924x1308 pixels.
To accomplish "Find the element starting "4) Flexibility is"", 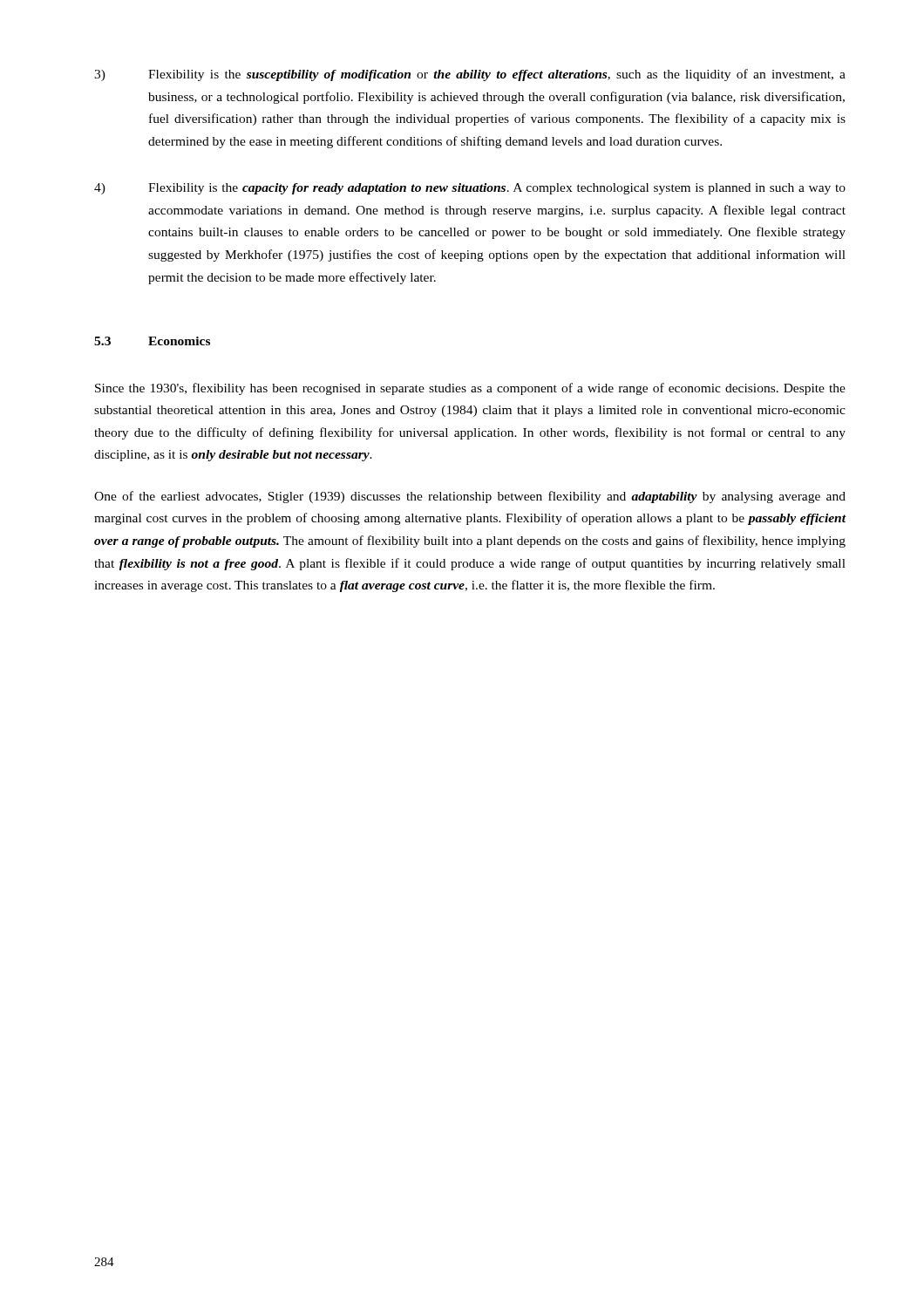I will point(470,232).
